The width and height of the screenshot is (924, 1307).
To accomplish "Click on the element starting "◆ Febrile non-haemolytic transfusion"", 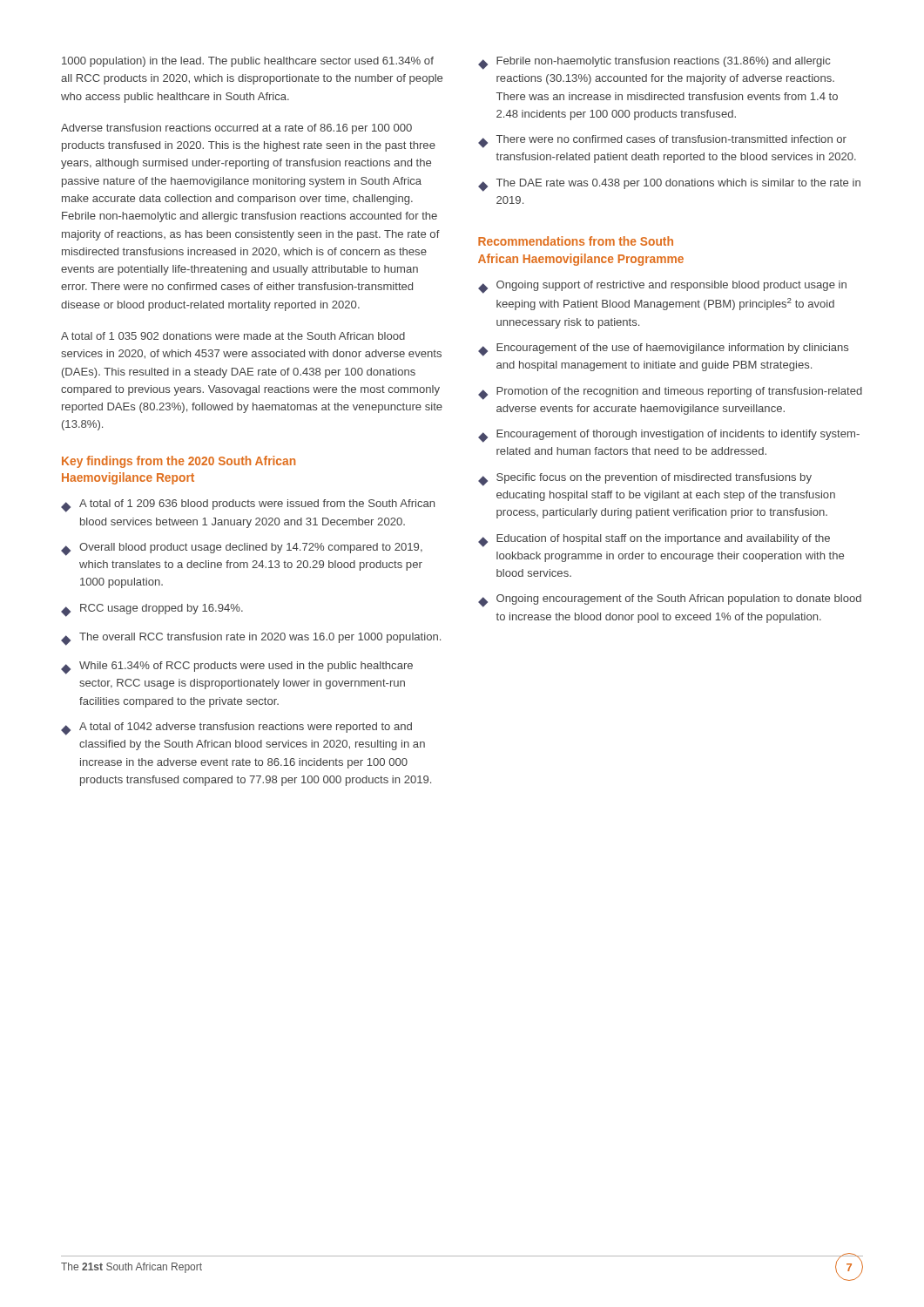I will coord(670,88).
